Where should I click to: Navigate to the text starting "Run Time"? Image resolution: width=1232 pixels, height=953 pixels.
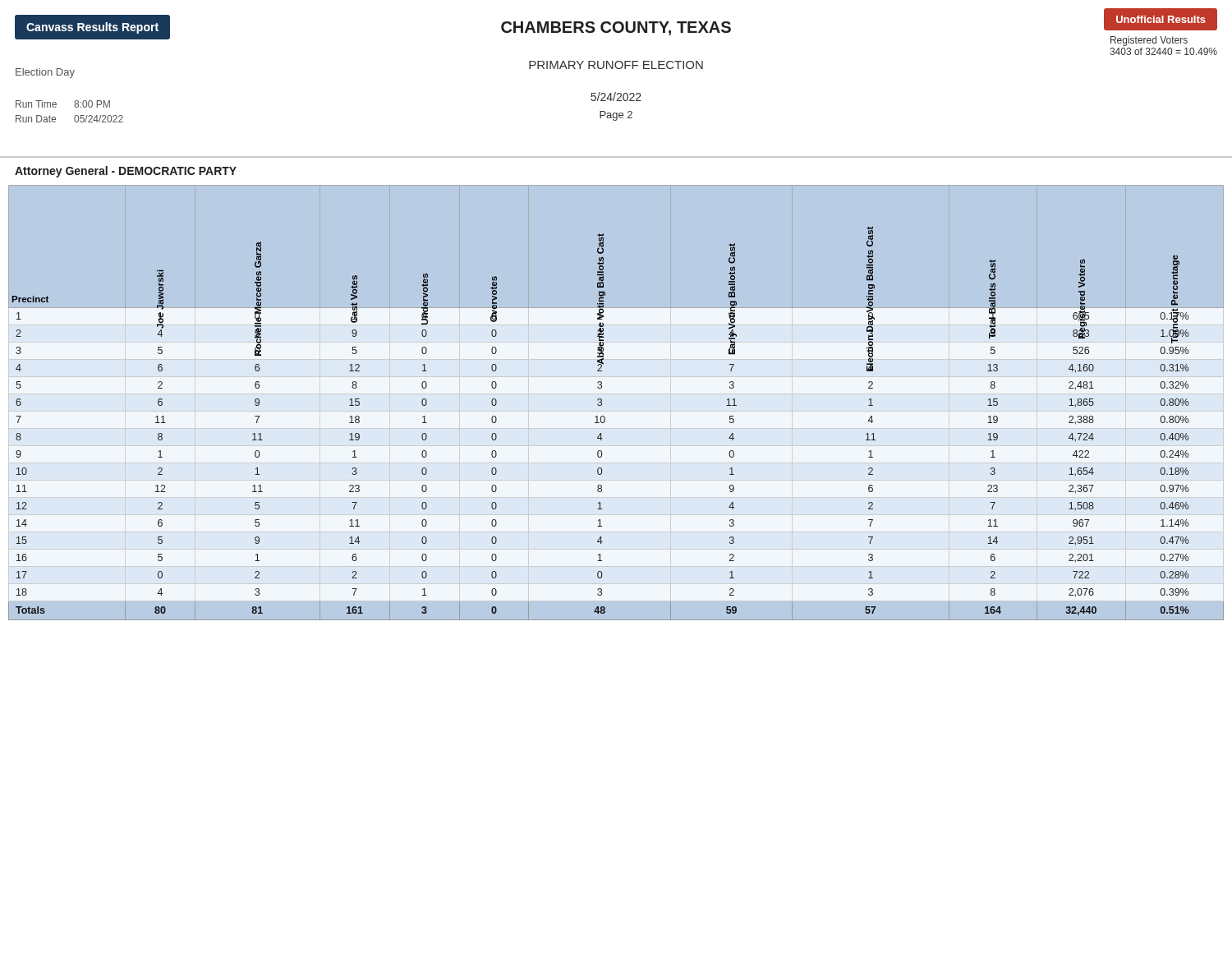tap(36, 104)
